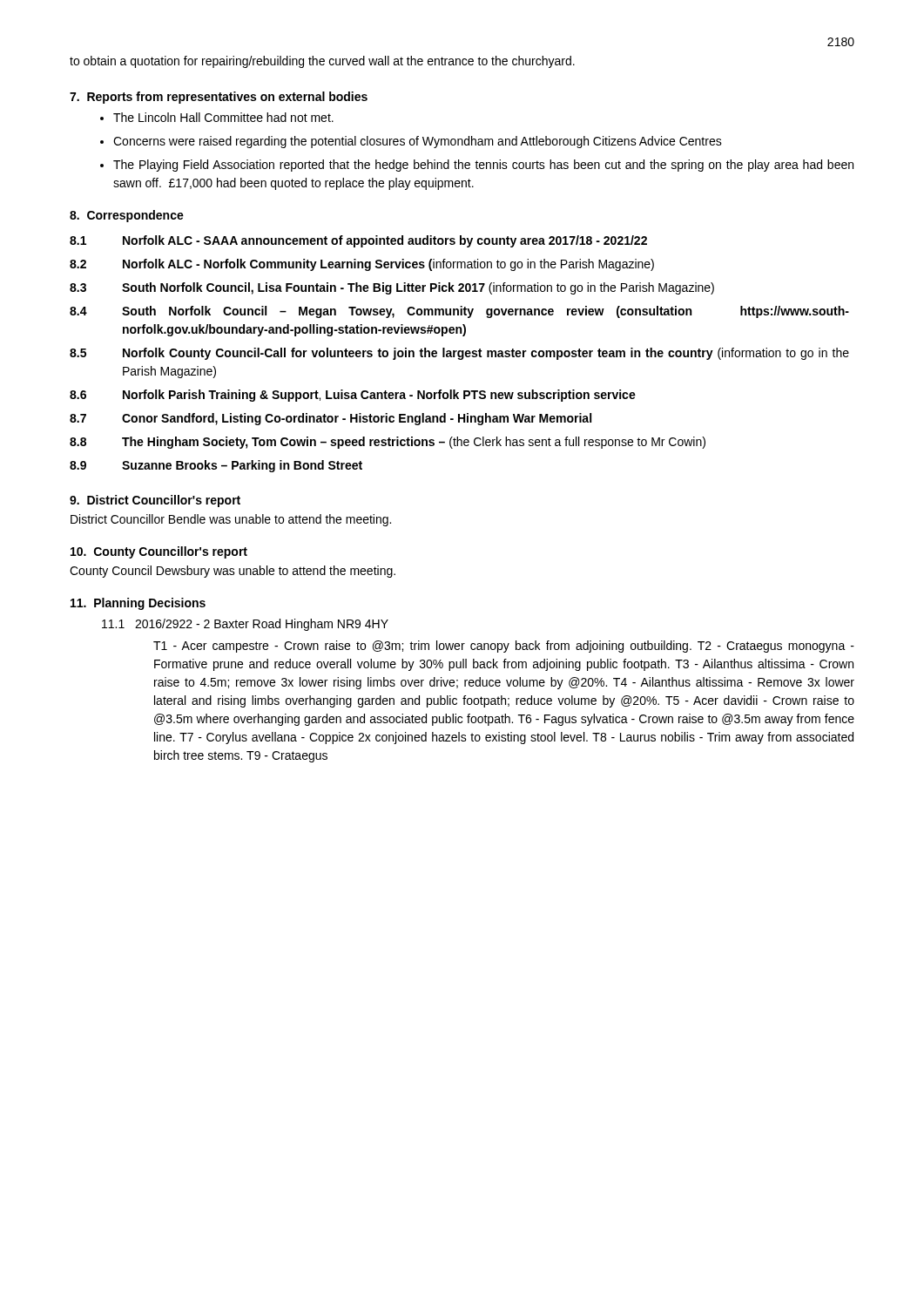Select the section header that says "10. County Councillor's report"

(x=159, y=552)
